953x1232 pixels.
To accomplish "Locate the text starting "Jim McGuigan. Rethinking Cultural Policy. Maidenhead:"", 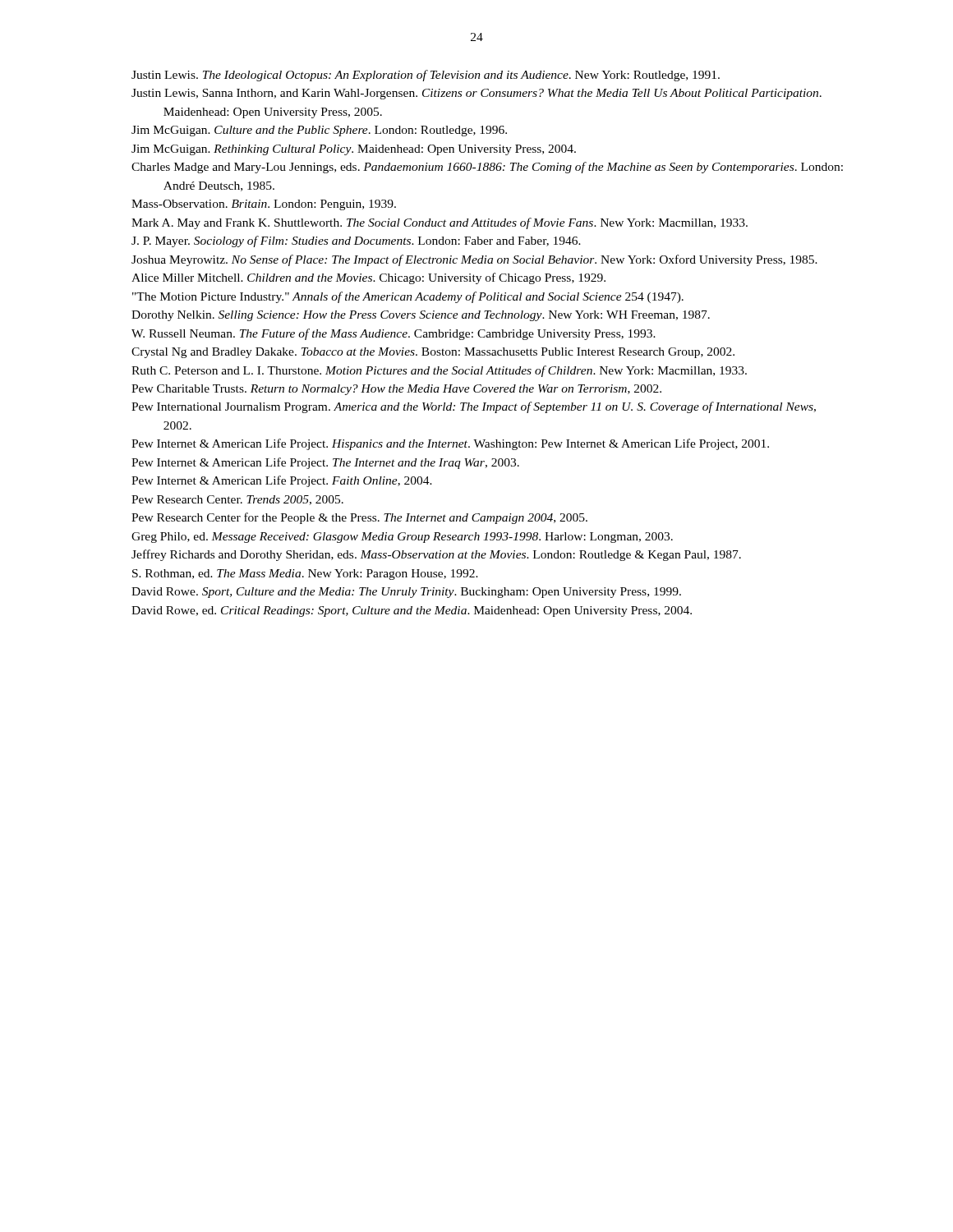I will point(354,148).
